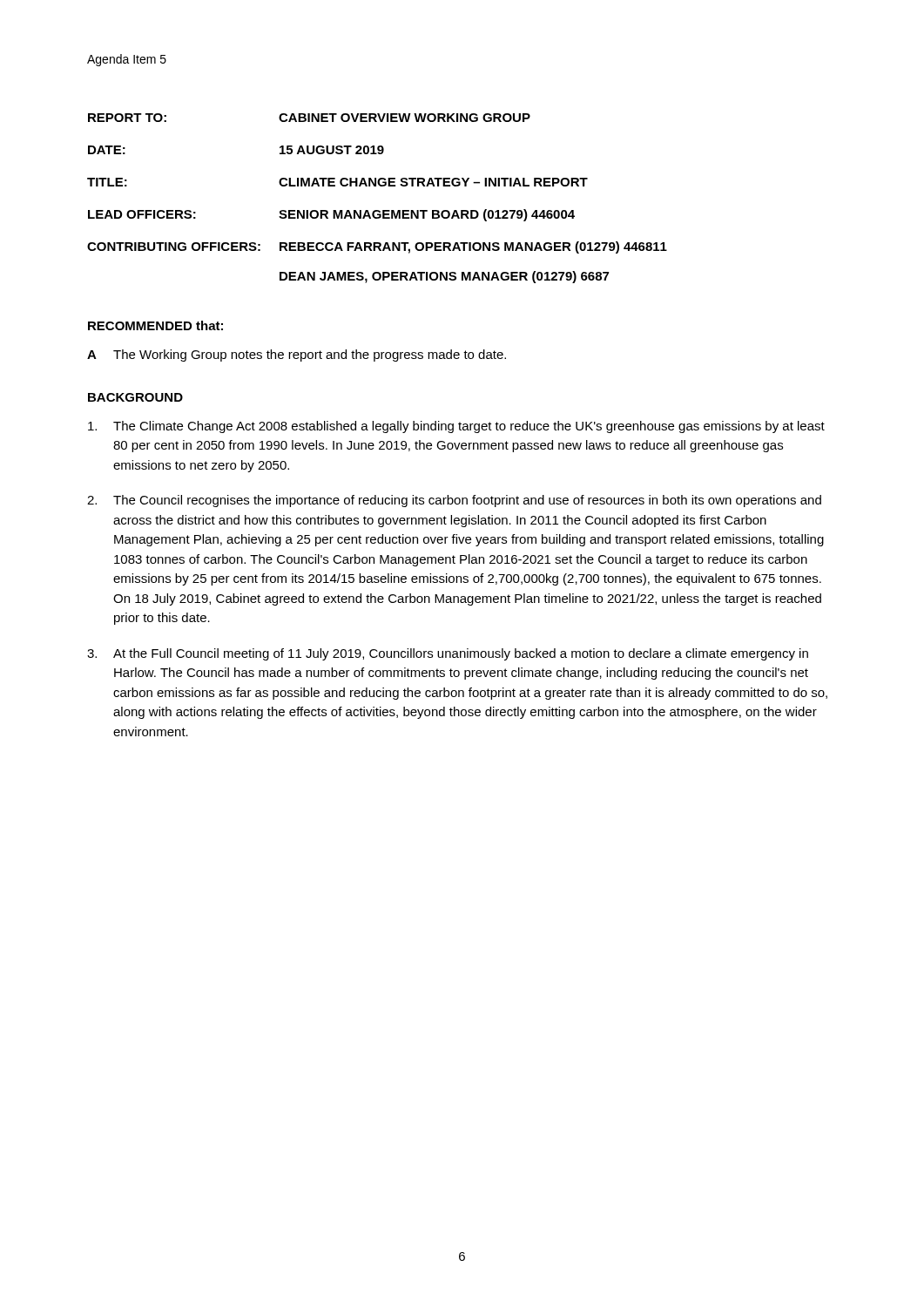Locate the text block starting "3. At the"
The width and height of the screenshot is (924, 1307).
pos(462,692)
